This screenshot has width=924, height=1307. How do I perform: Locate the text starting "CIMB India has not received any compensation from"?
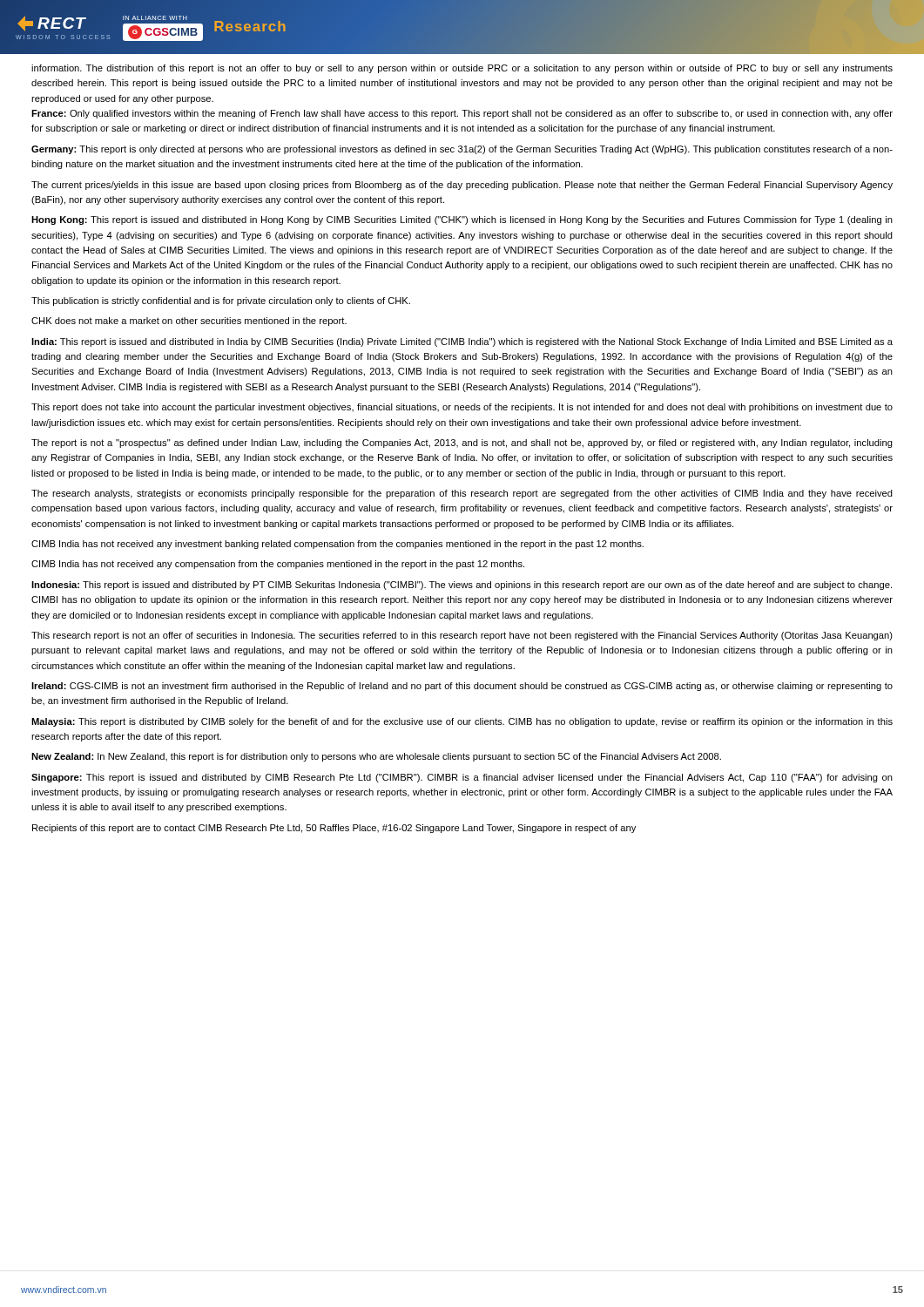(278, 564)
